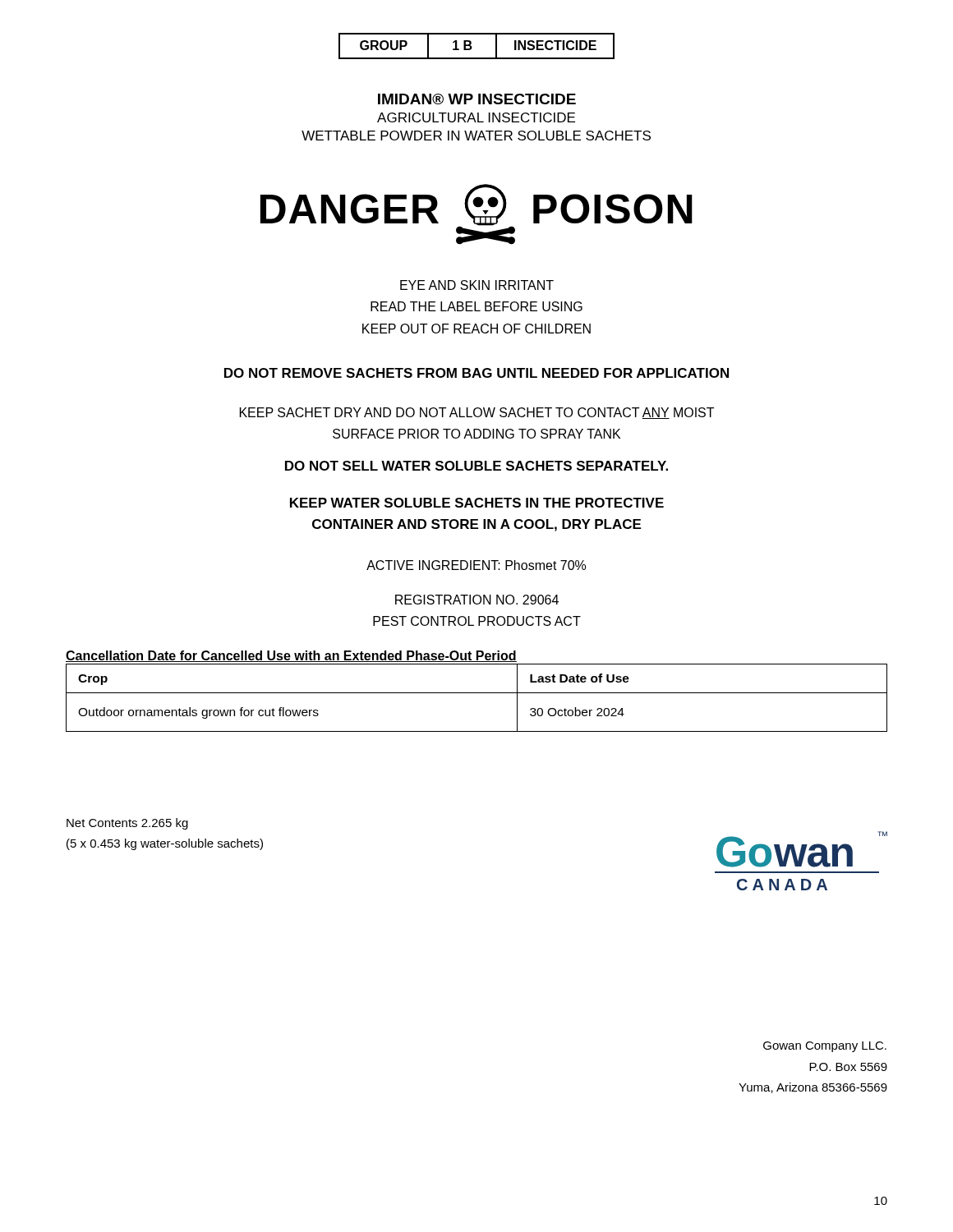Locate the block of text that opens with "Net Contents 2.265 kg (5 x 0.453 kg"
953x1232 pixels.
coord(165,833)
